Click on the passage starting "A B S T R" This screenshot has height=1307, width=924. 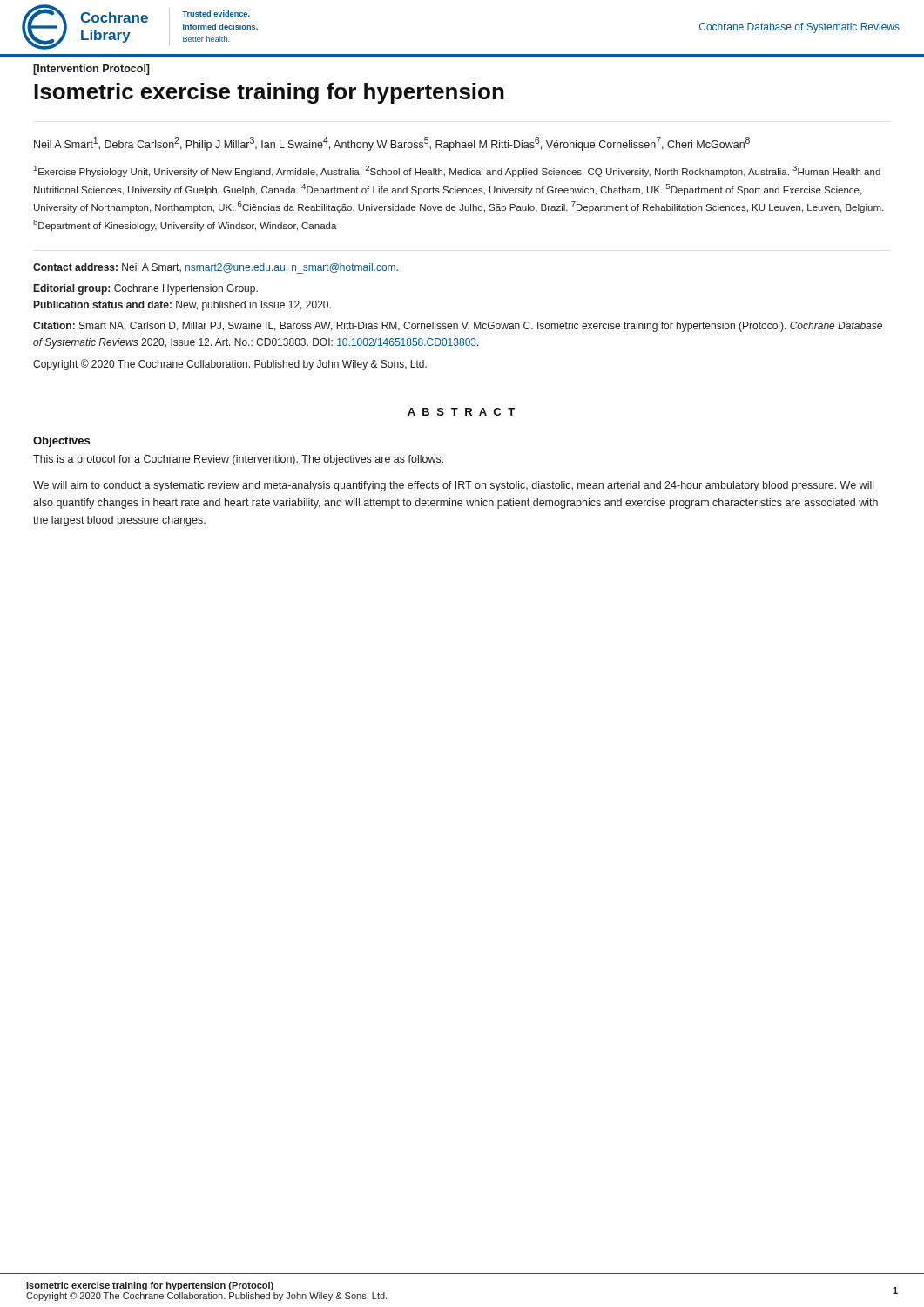(x=462, y=412)
